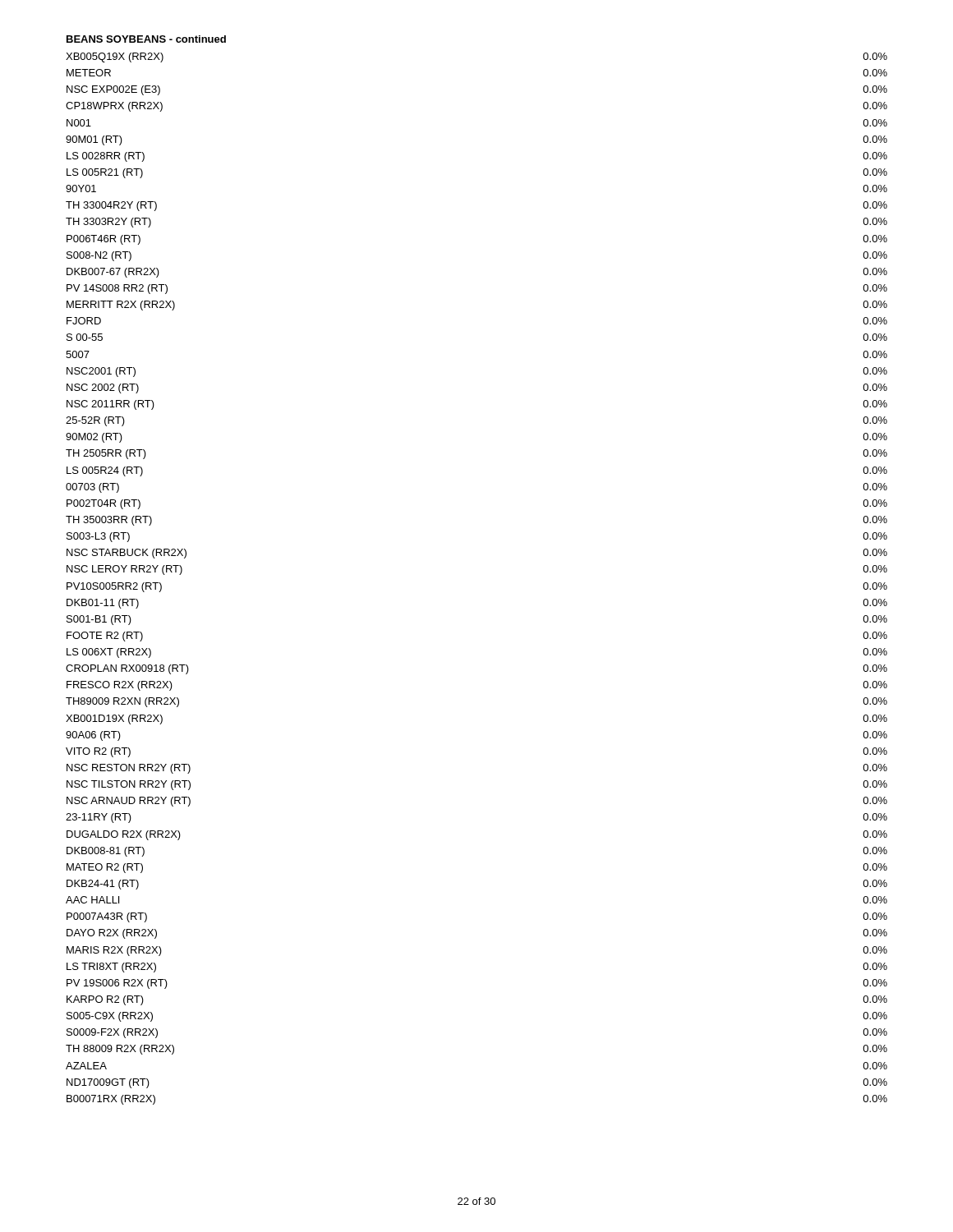Click where it says "XB001D19X (RR2X)0.0%"
Image resolution: width=953 pixels, height=1232 pixels.
click(117, 719)
